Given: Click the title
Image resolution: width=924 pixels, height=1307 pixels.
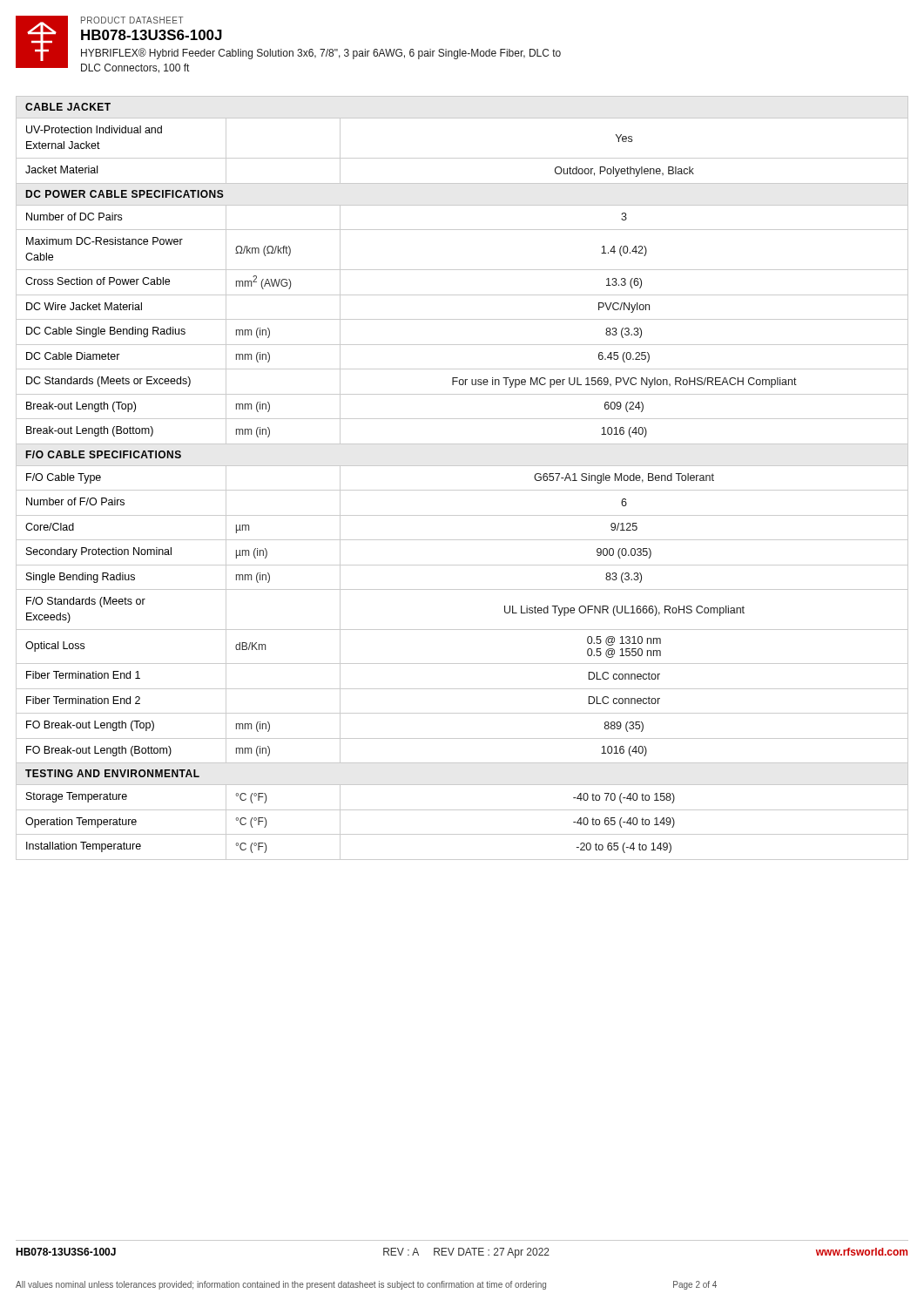Looking at the screenshot, I should (151, 35).
